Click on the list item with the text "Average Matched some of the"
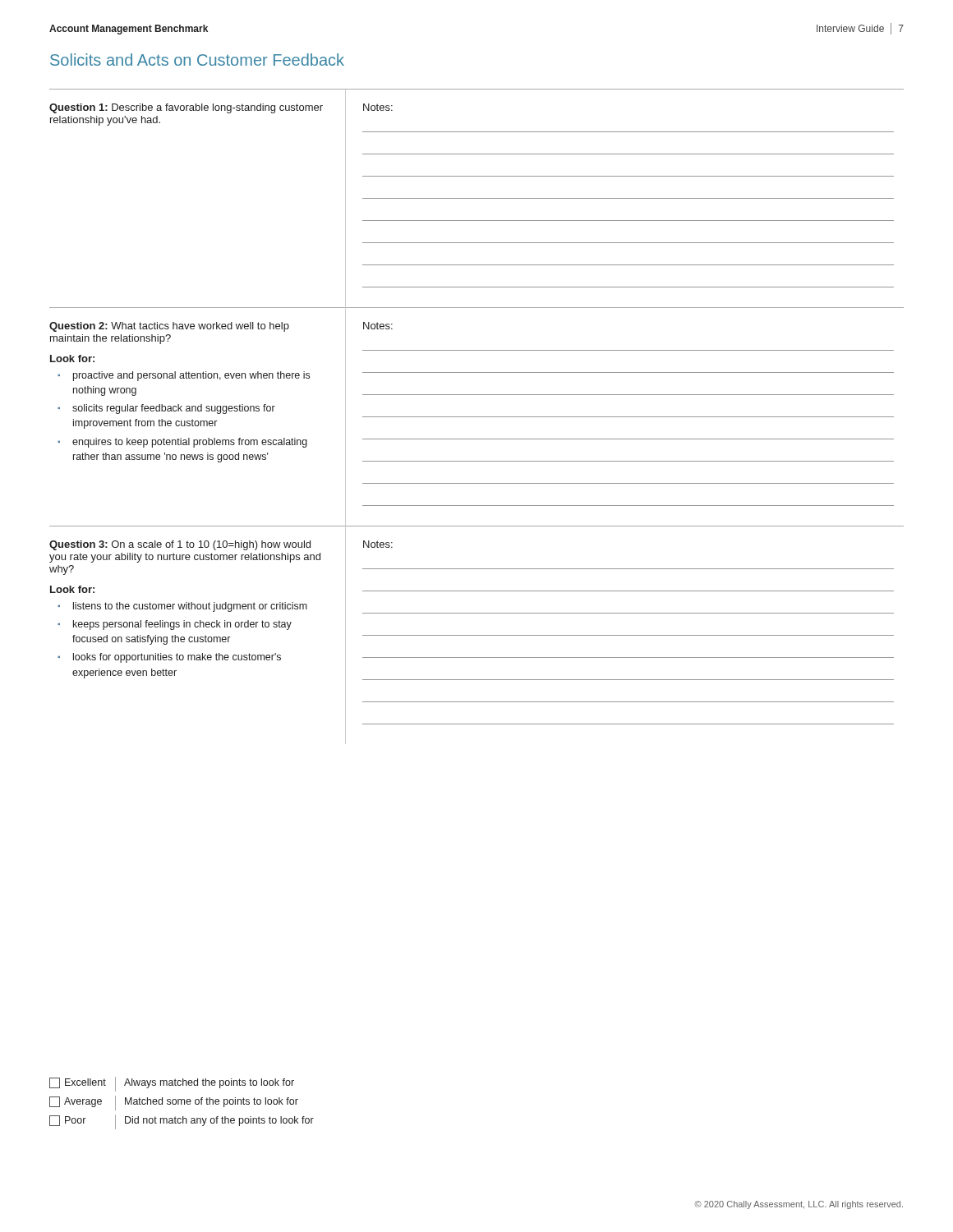The image size is (953, 1232). [174, 1103]
